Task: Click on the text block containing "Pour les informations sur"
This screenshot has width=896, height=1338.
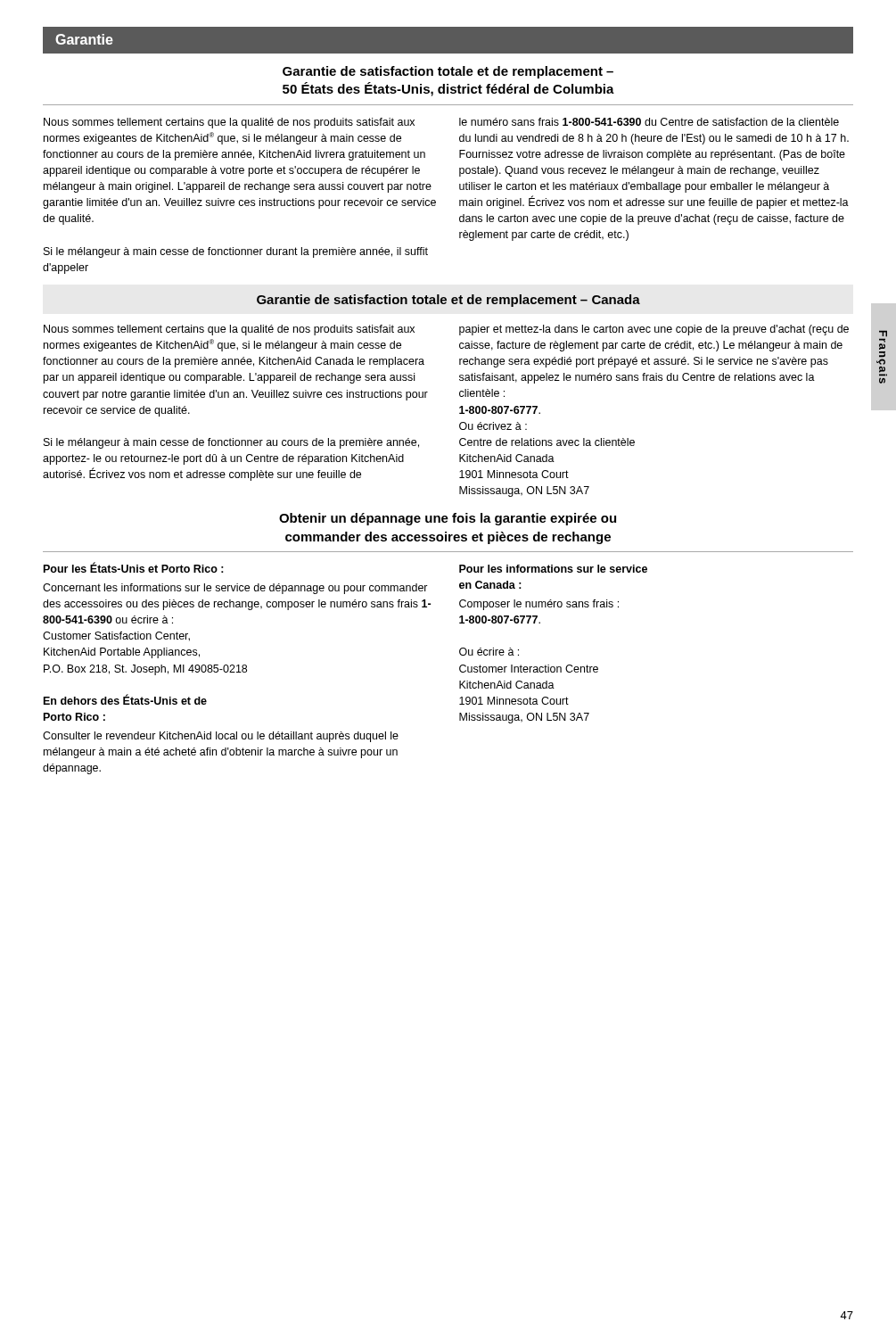Action: 553,569
